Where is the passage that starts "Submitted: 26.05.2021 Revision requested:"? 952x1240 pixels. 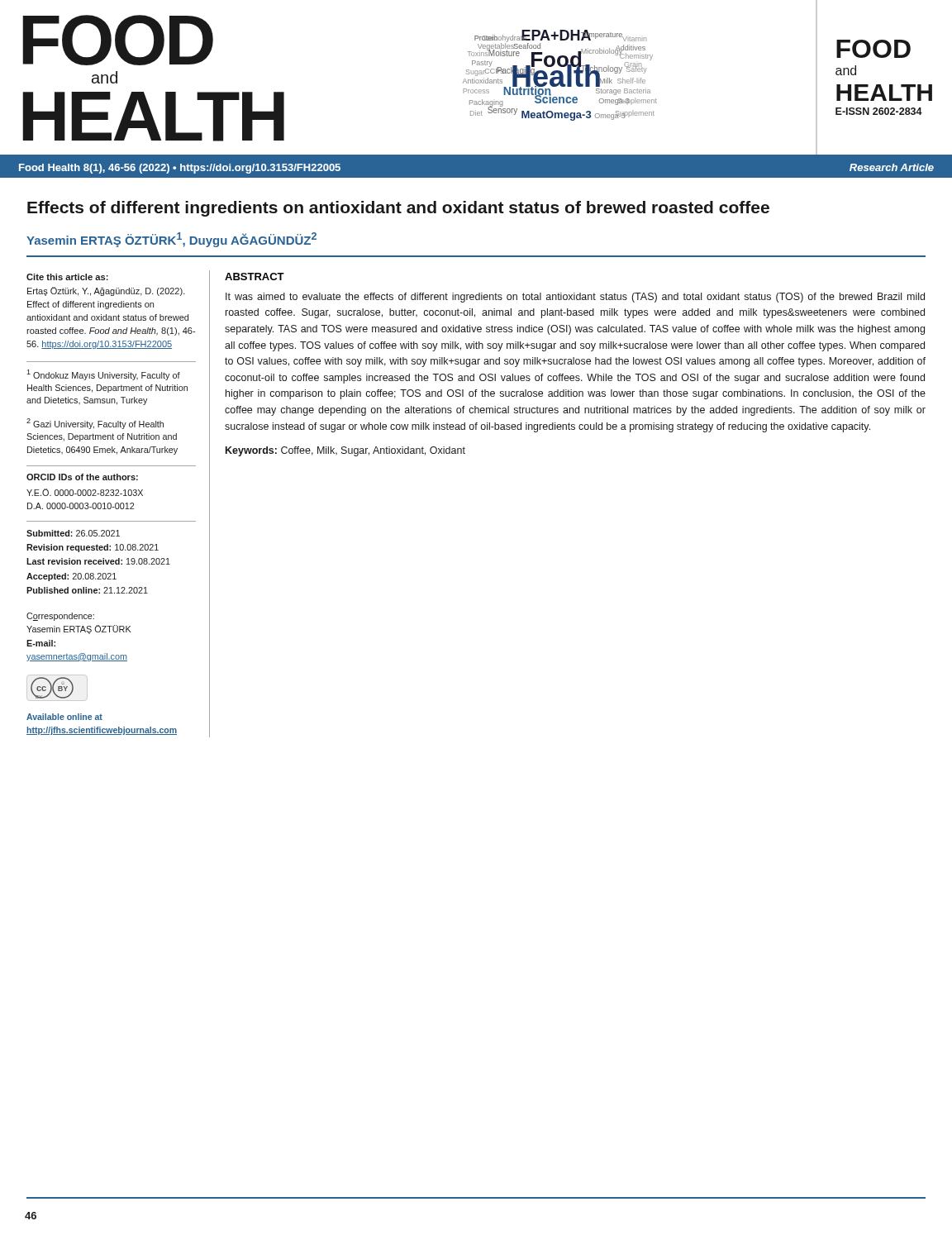[x=98, y=562]
